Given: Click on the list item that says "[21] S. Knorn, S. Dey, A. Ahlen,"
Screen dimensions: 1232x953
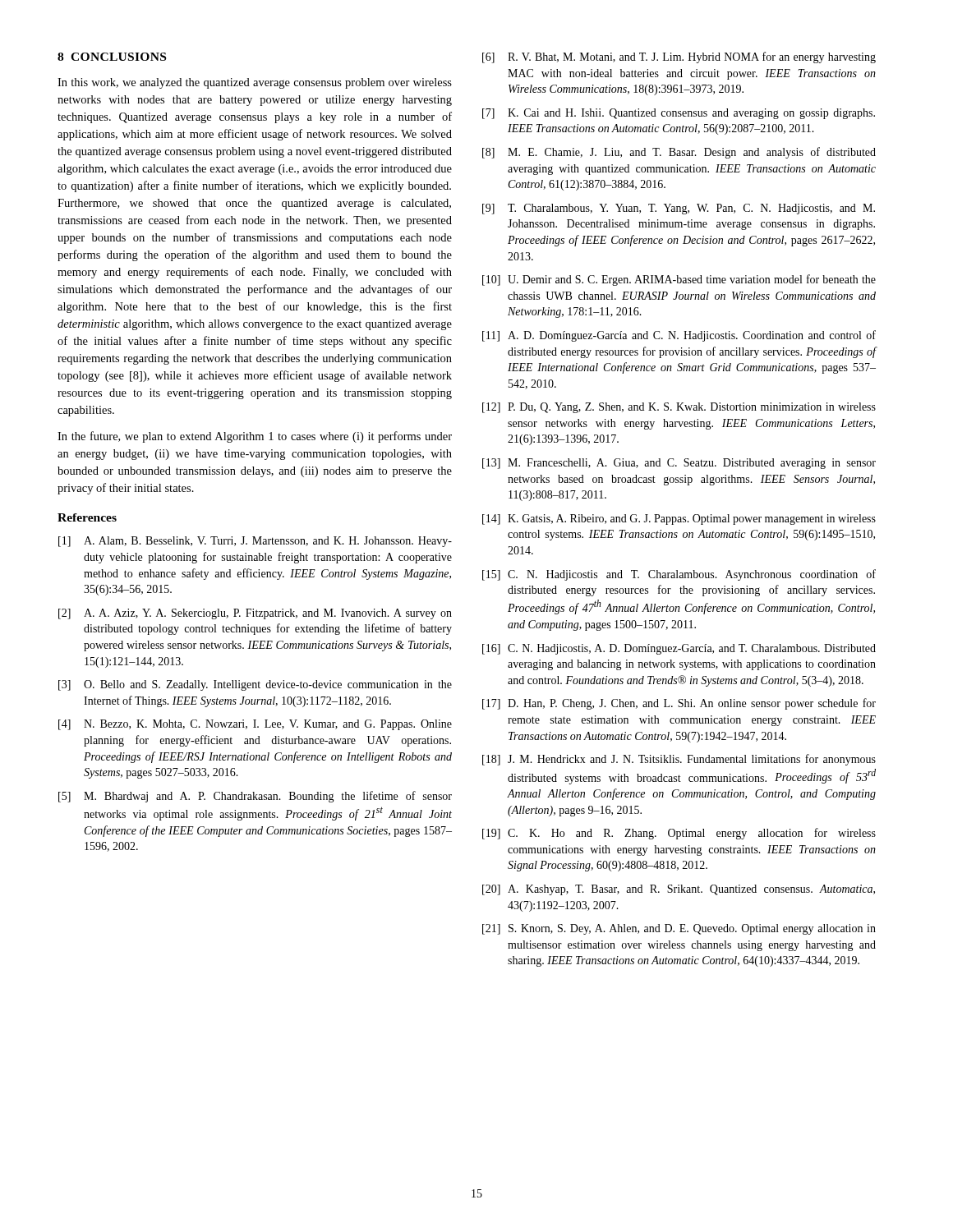Looking at the screenshot, I should coord(679,945).
